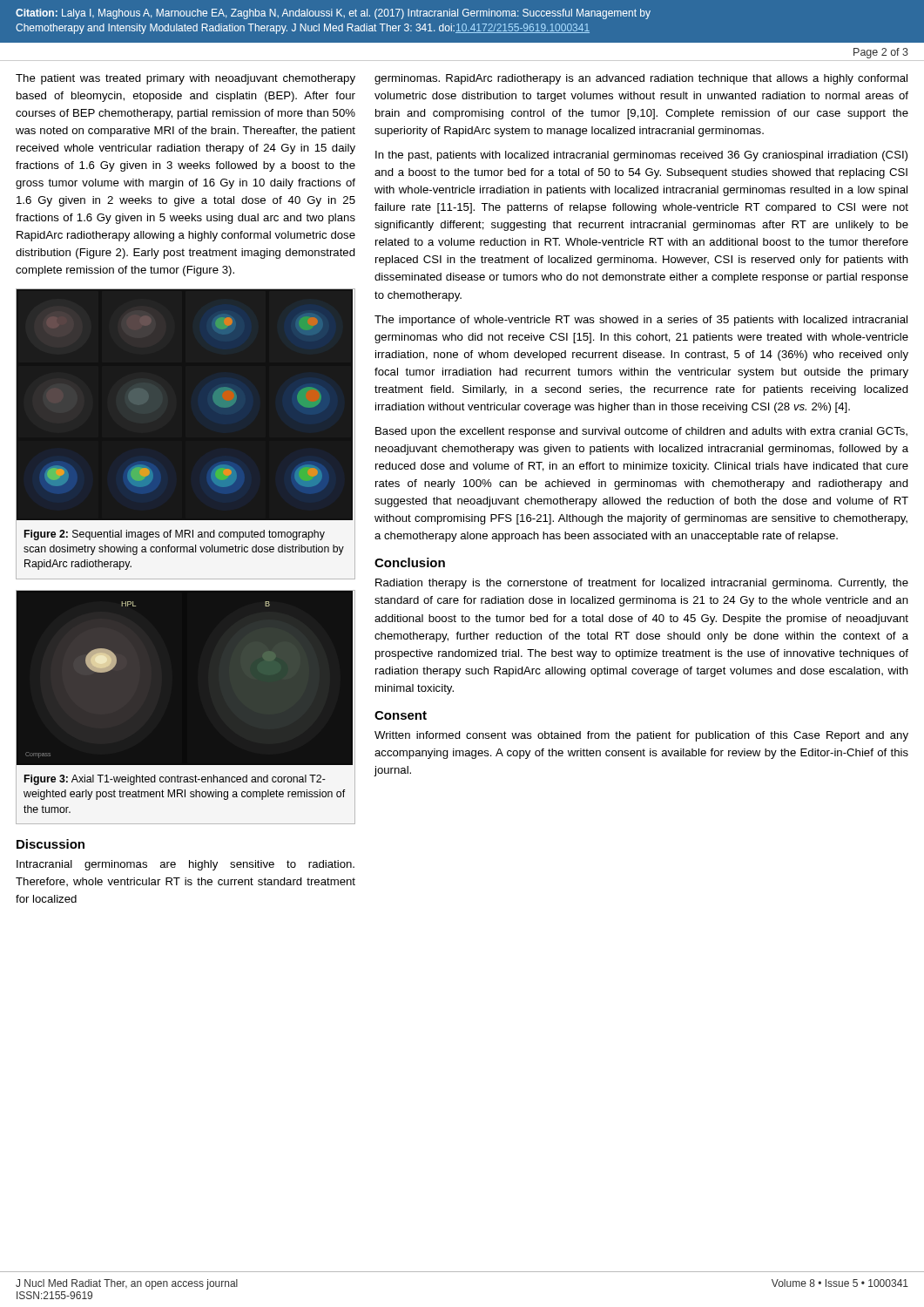Point to the block starting "Written informed consent was obtained from"
This screenshot has height=1307, width=924.
coord(641,753)
